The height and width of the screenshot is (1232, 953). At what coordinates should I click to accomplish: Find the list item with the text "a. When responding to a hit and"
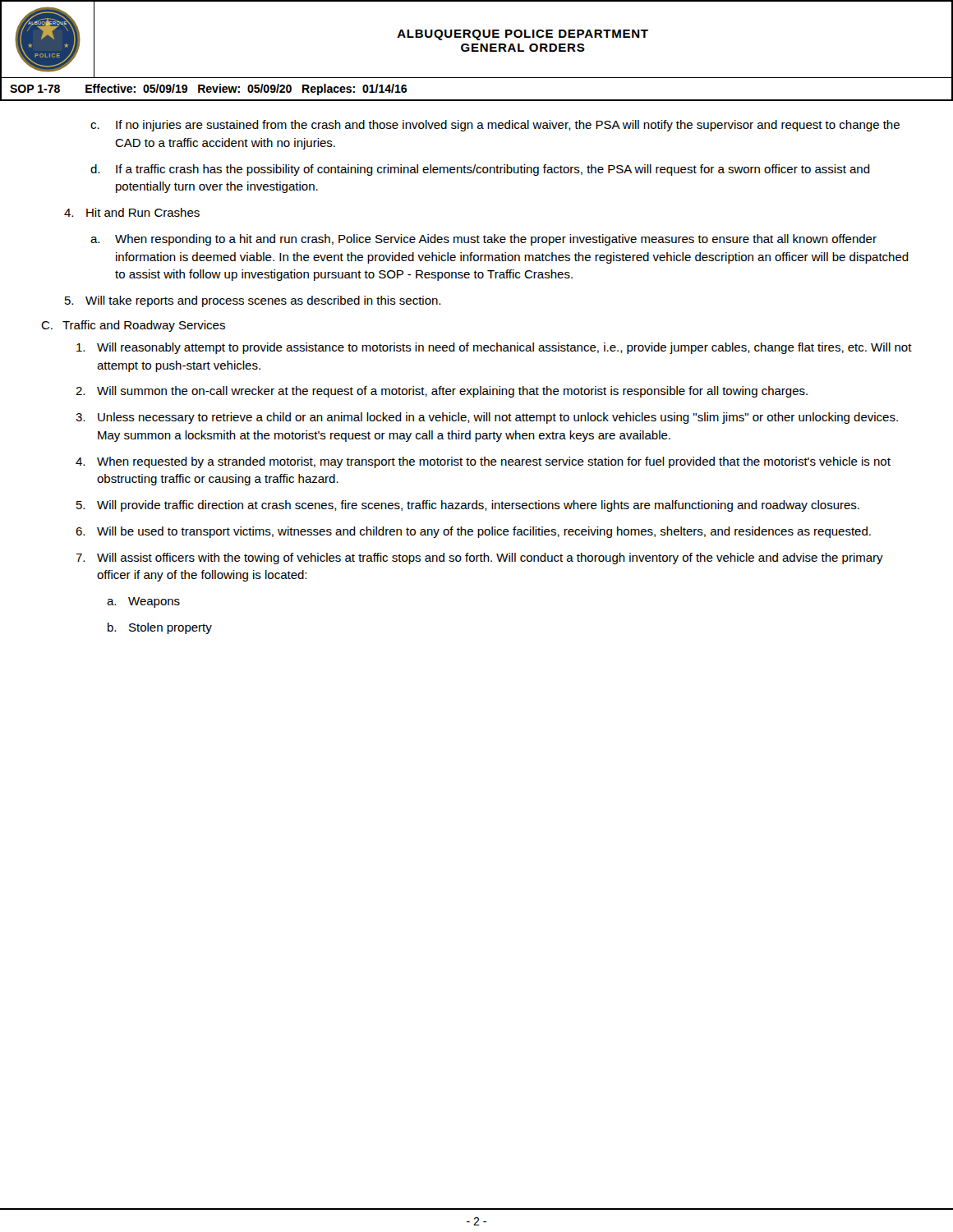point(501,257)
